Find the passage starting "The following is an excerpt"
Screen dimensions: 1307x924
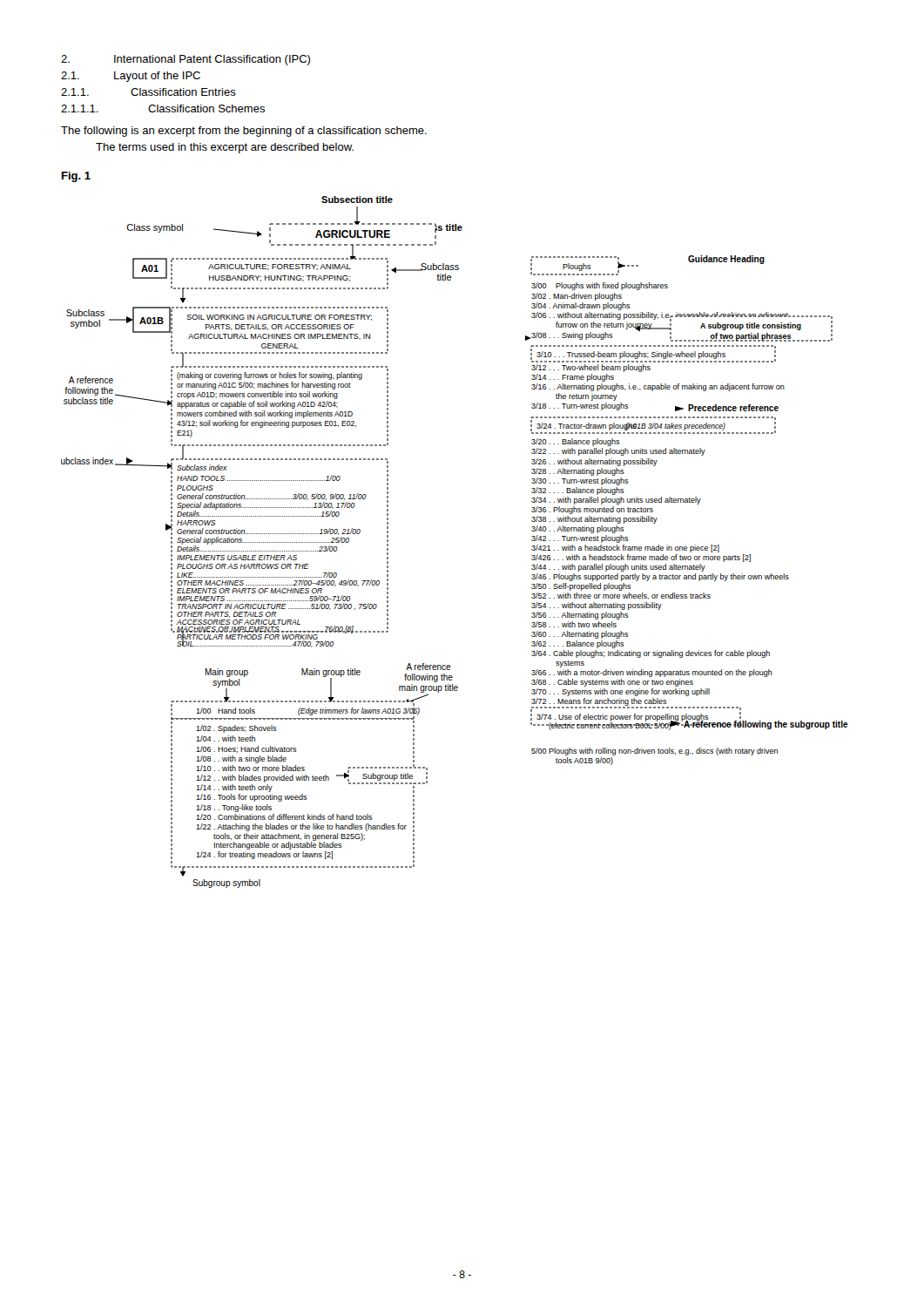[244, 130]
